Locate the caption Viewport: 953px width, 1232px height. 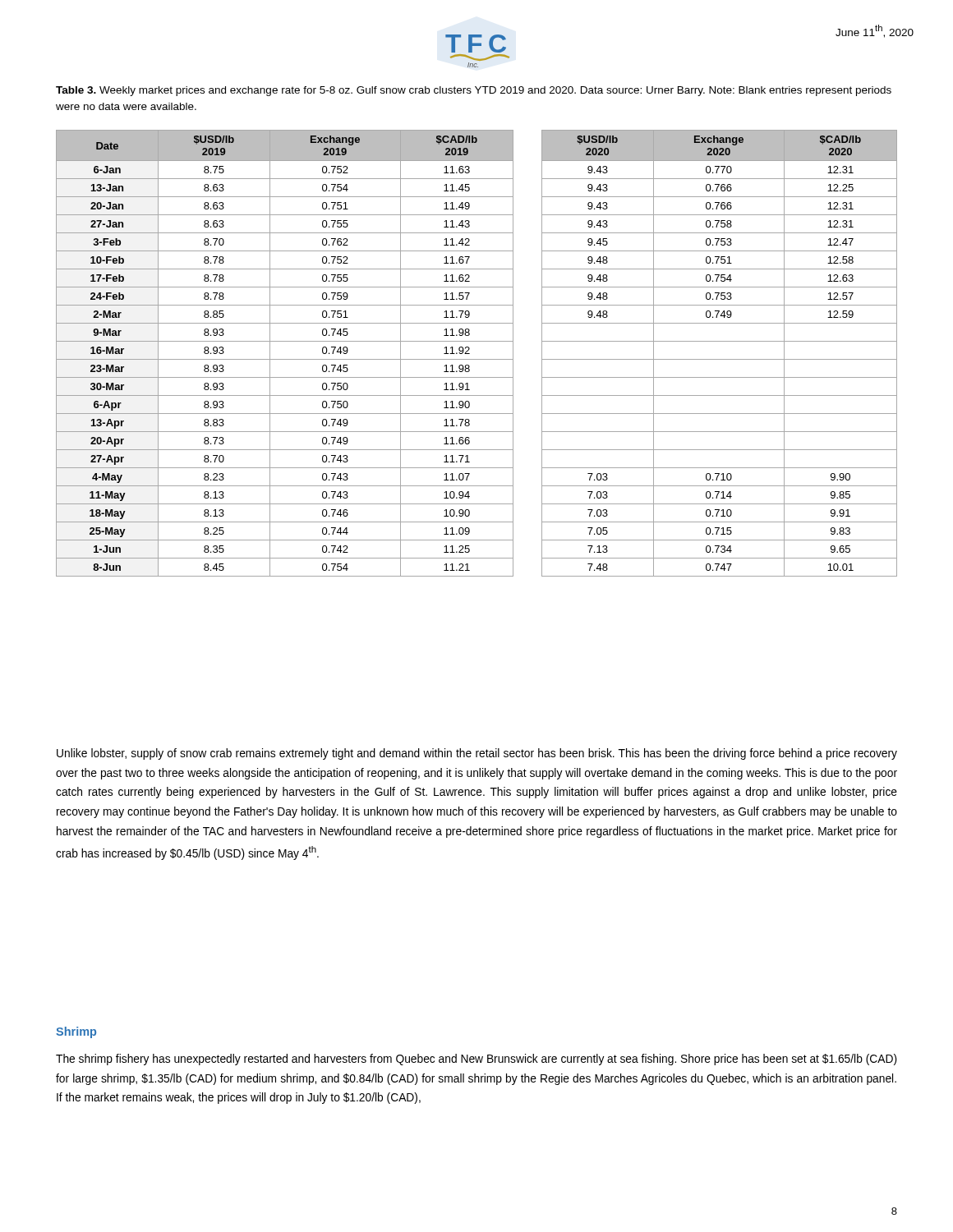coord(474,98)
